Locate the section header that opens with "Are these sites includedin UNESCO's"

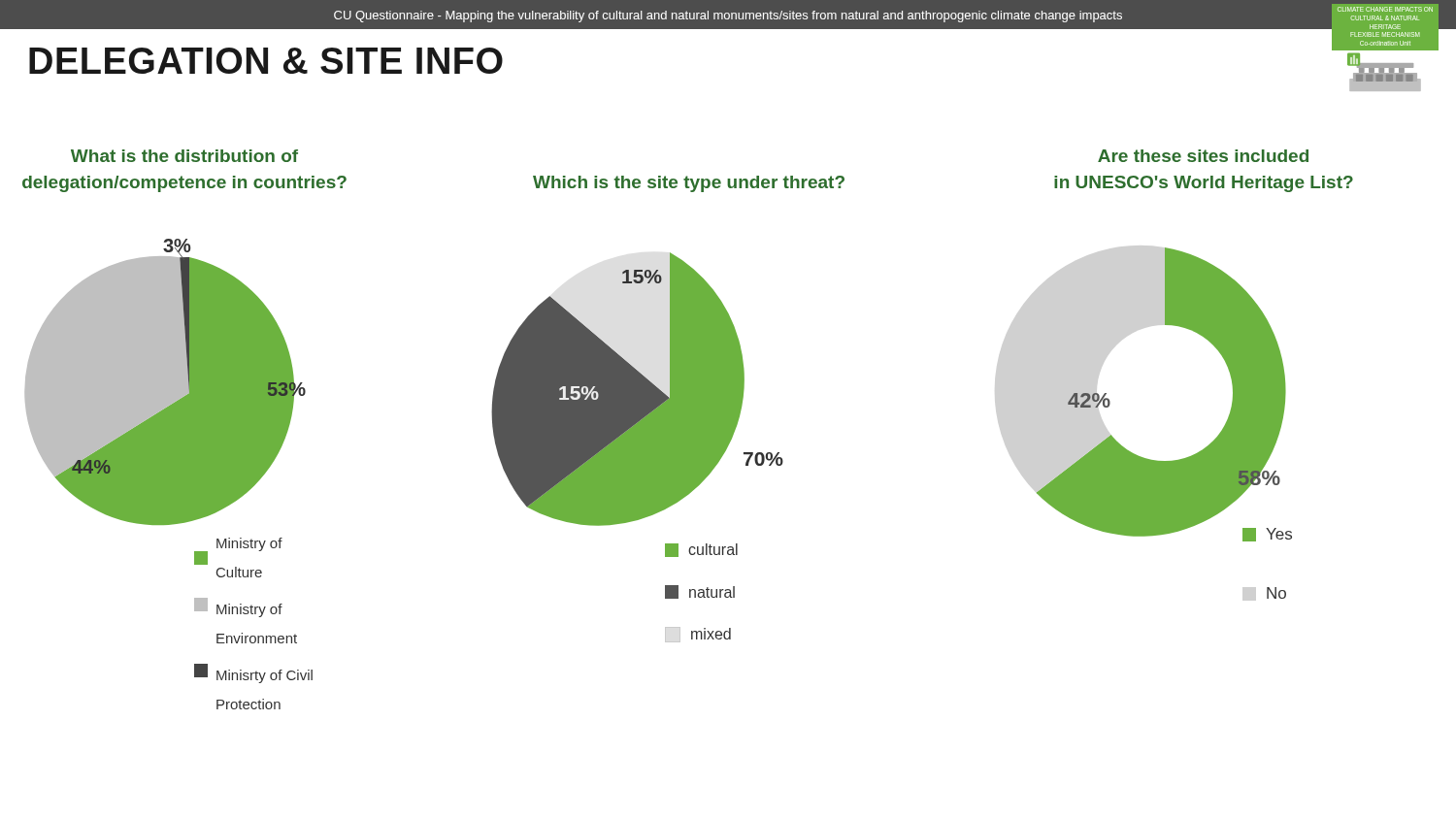coord(1204,169)
